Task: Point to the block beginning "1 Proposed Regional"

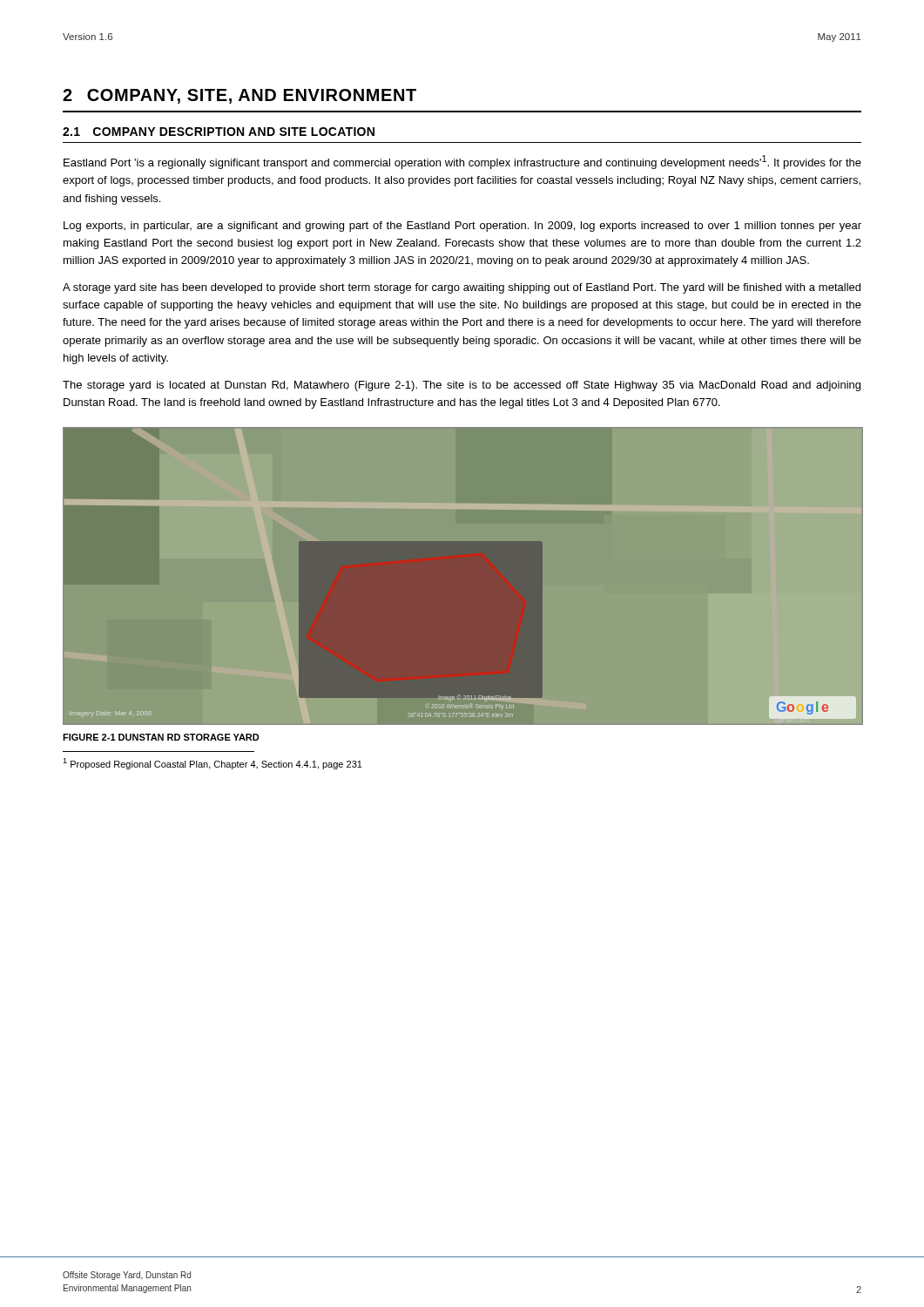Action: (212, 764)
